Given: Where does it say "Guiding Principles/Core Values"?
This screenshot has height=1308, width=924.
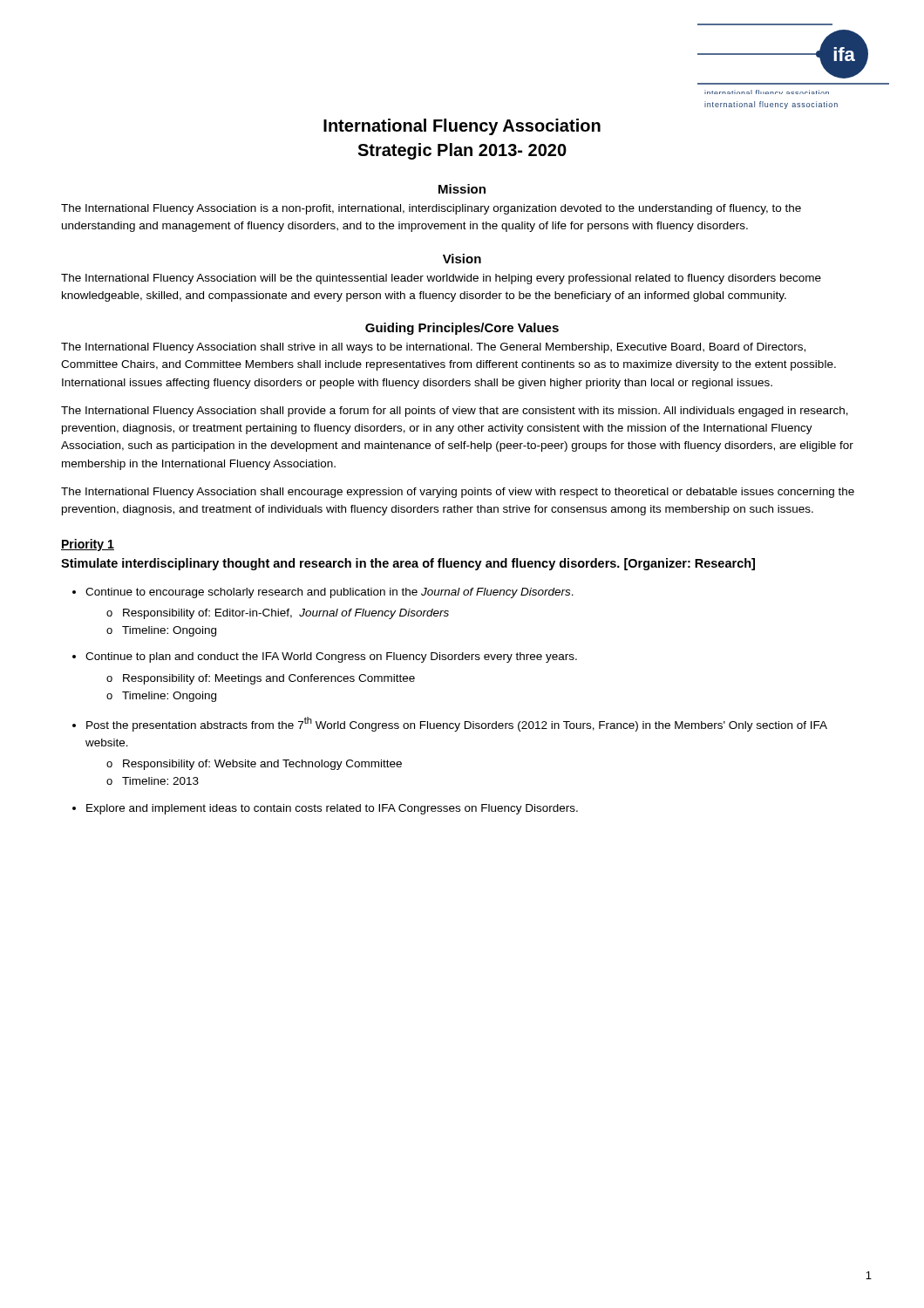Looking at the screenshot, I should pos(462,327).
